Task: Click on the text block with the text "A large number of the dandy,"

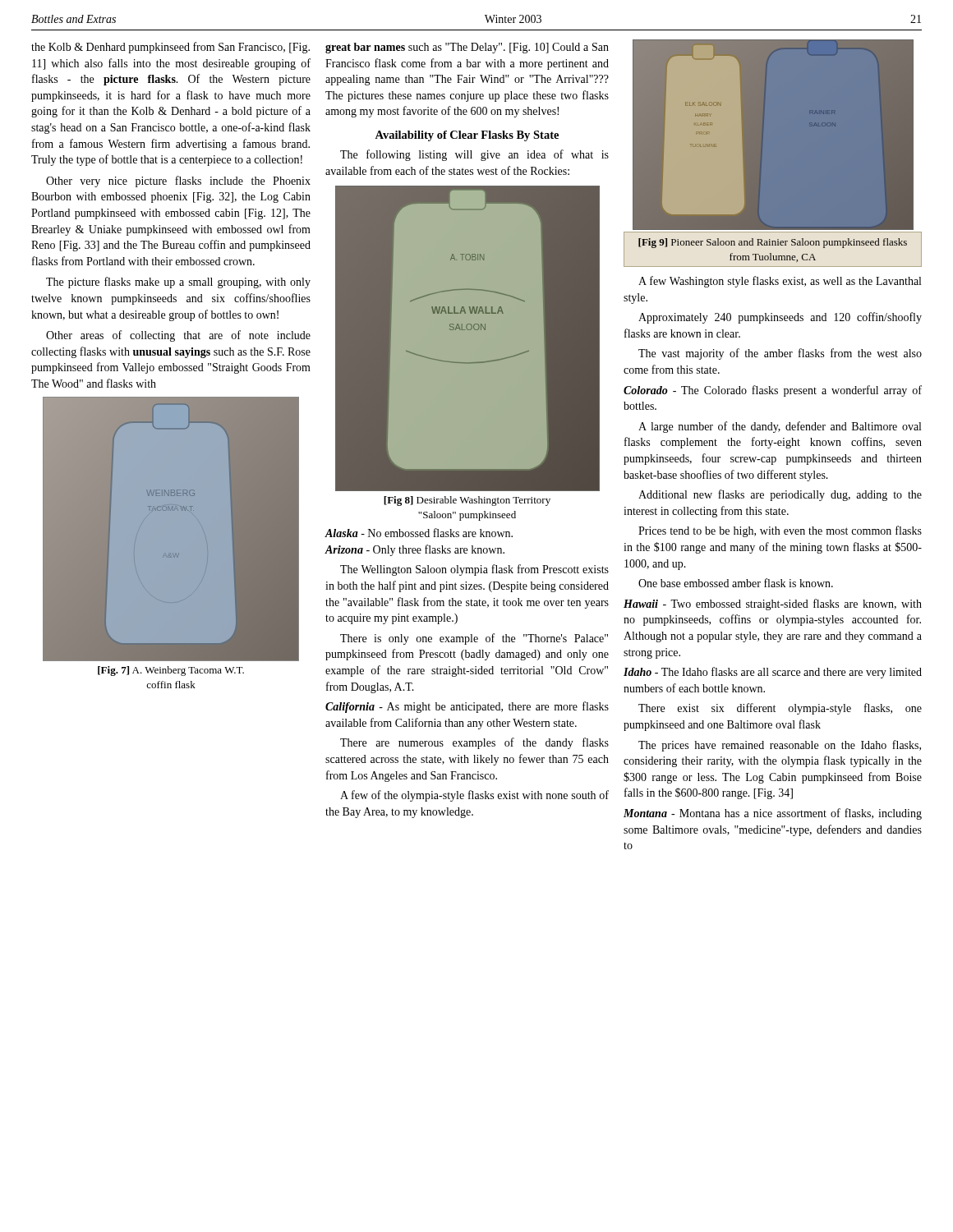Action: pos(773,451)
